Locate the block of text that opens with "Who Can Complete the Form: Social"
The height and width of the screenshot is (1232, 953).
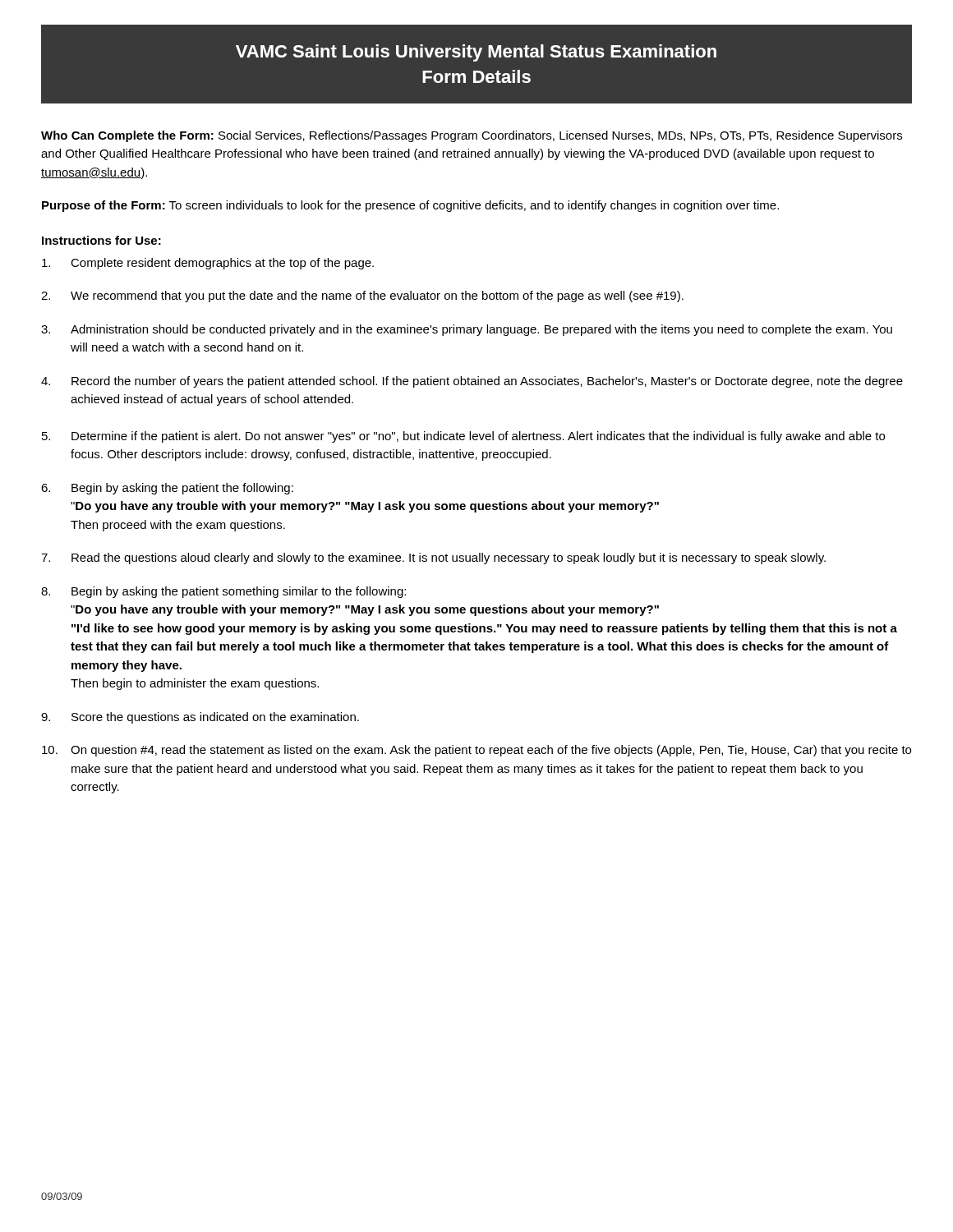472,153
